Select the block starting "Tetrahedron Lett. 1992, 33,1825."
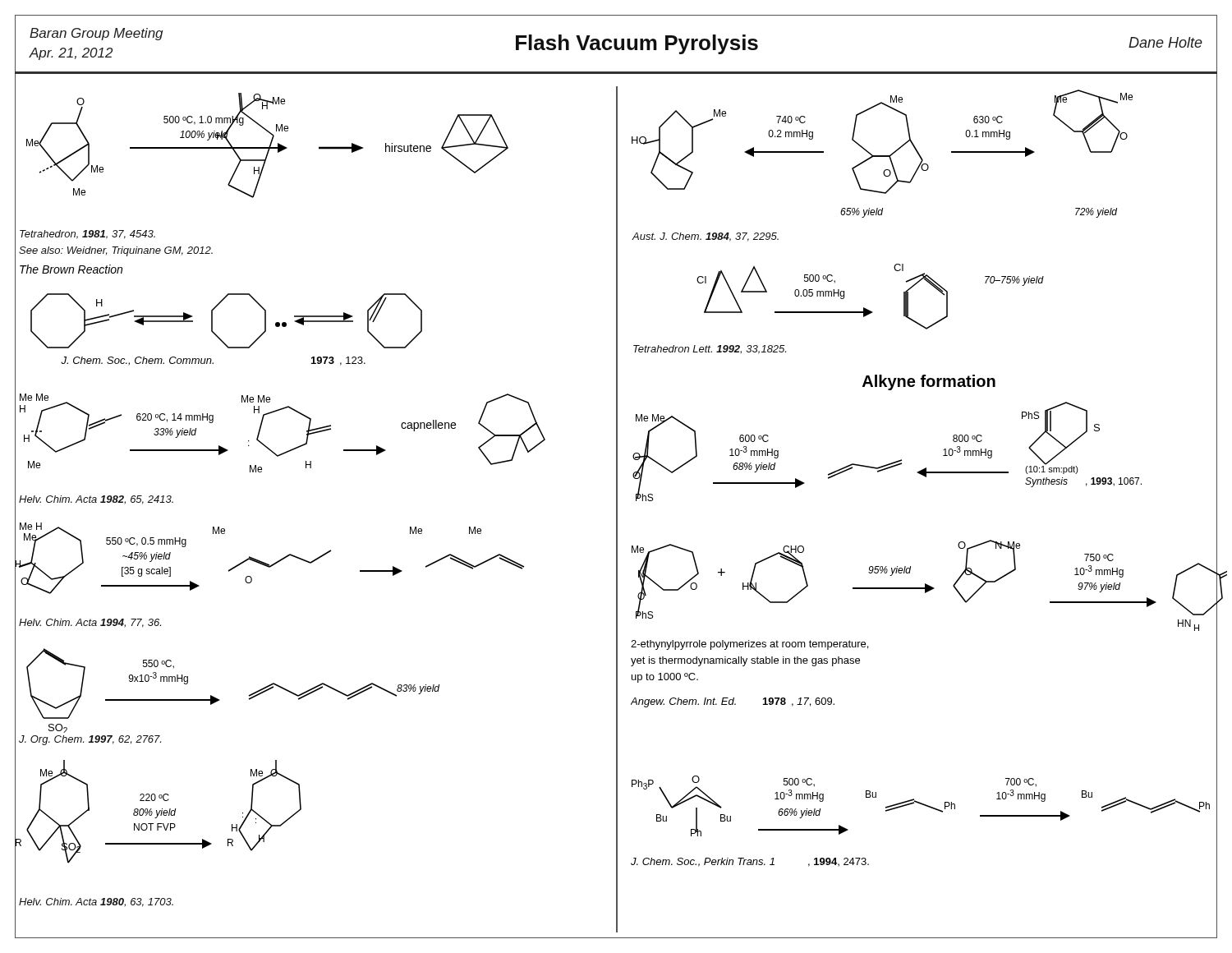Image resolution: width=1232 pixels, height=953 pixels. [x=710, y=349]
